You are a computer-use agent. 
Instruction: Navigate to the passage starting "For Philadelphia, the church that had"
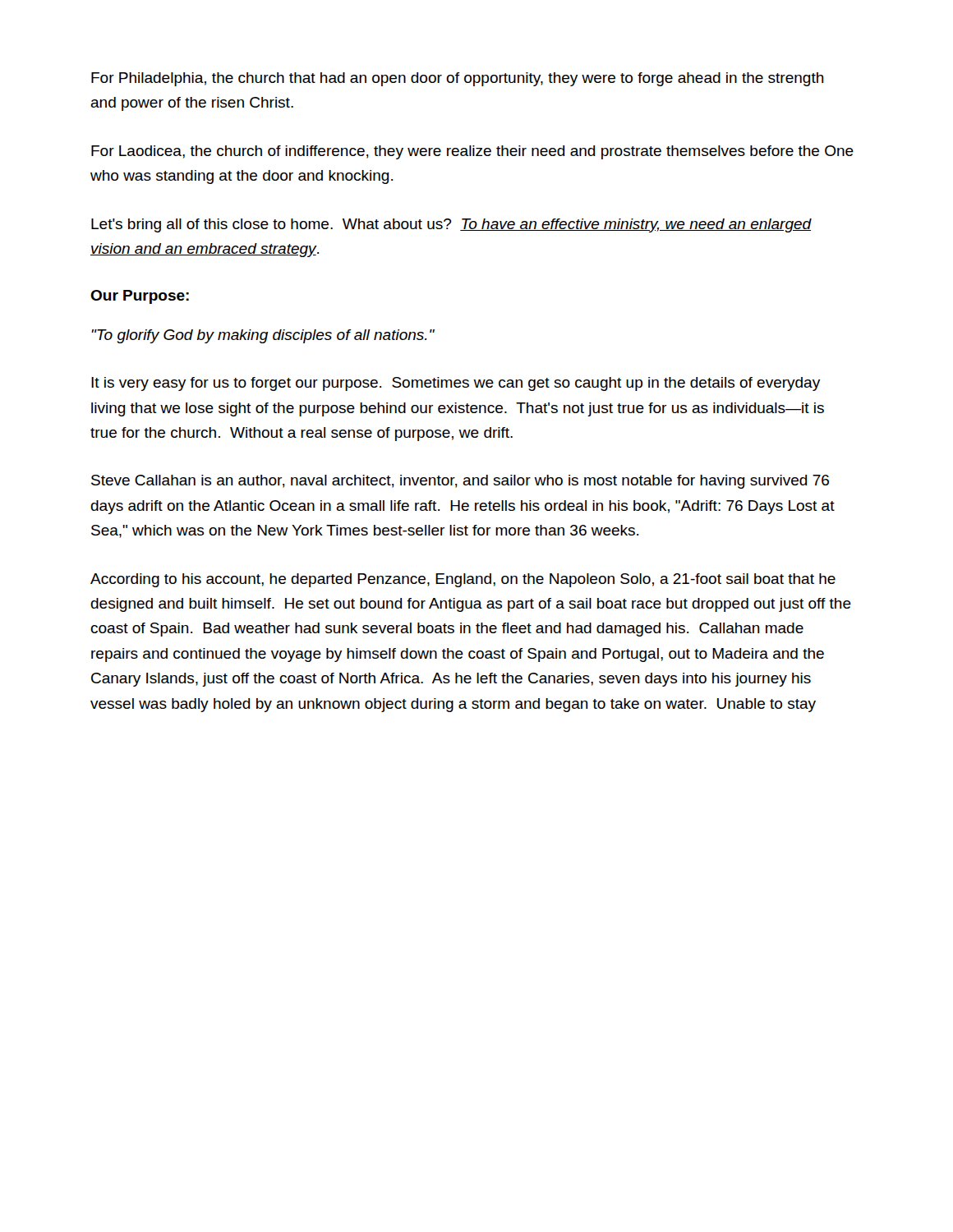(x=457, y=90)
